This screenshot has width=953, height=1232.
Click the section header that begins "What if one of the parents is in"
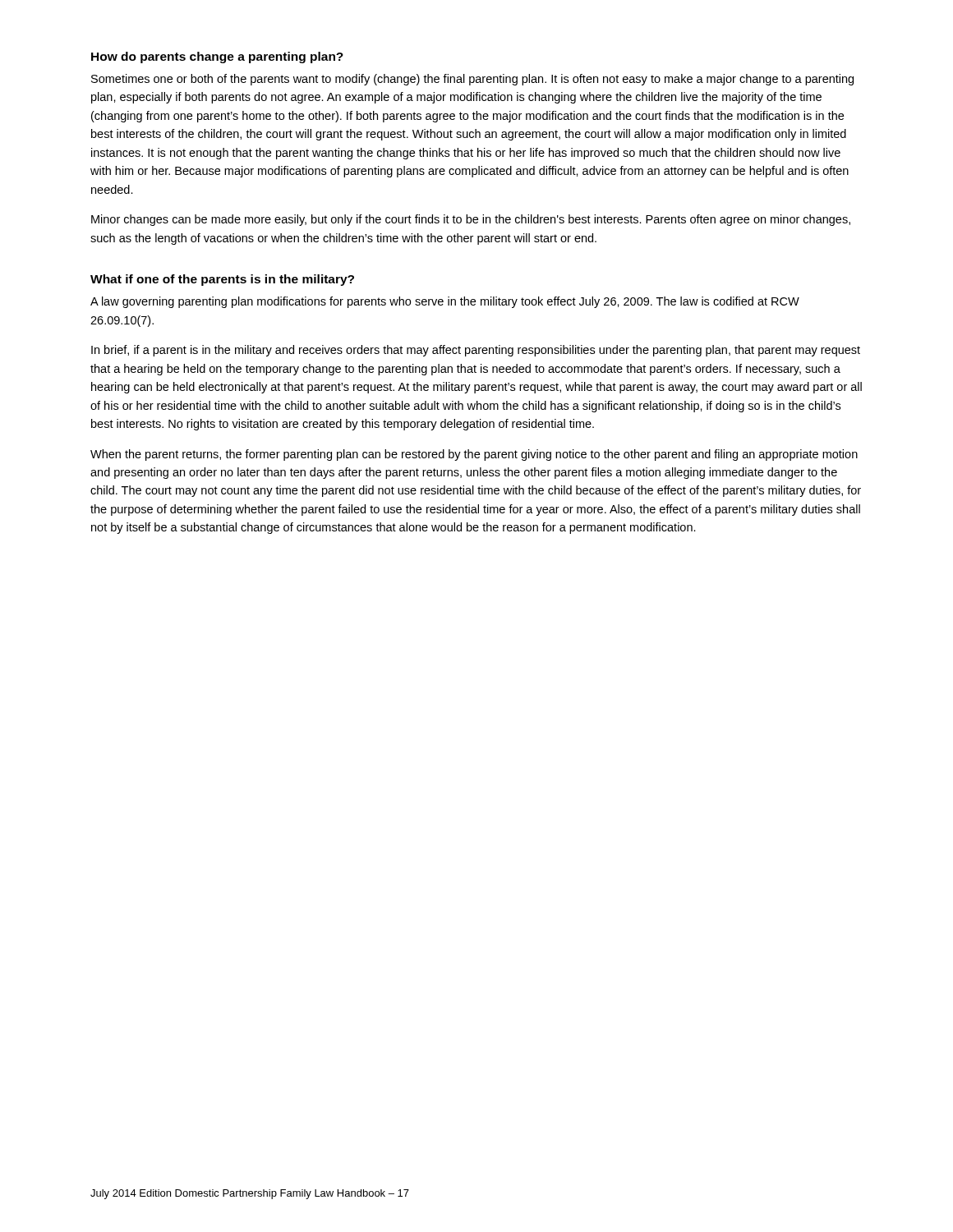223,279
